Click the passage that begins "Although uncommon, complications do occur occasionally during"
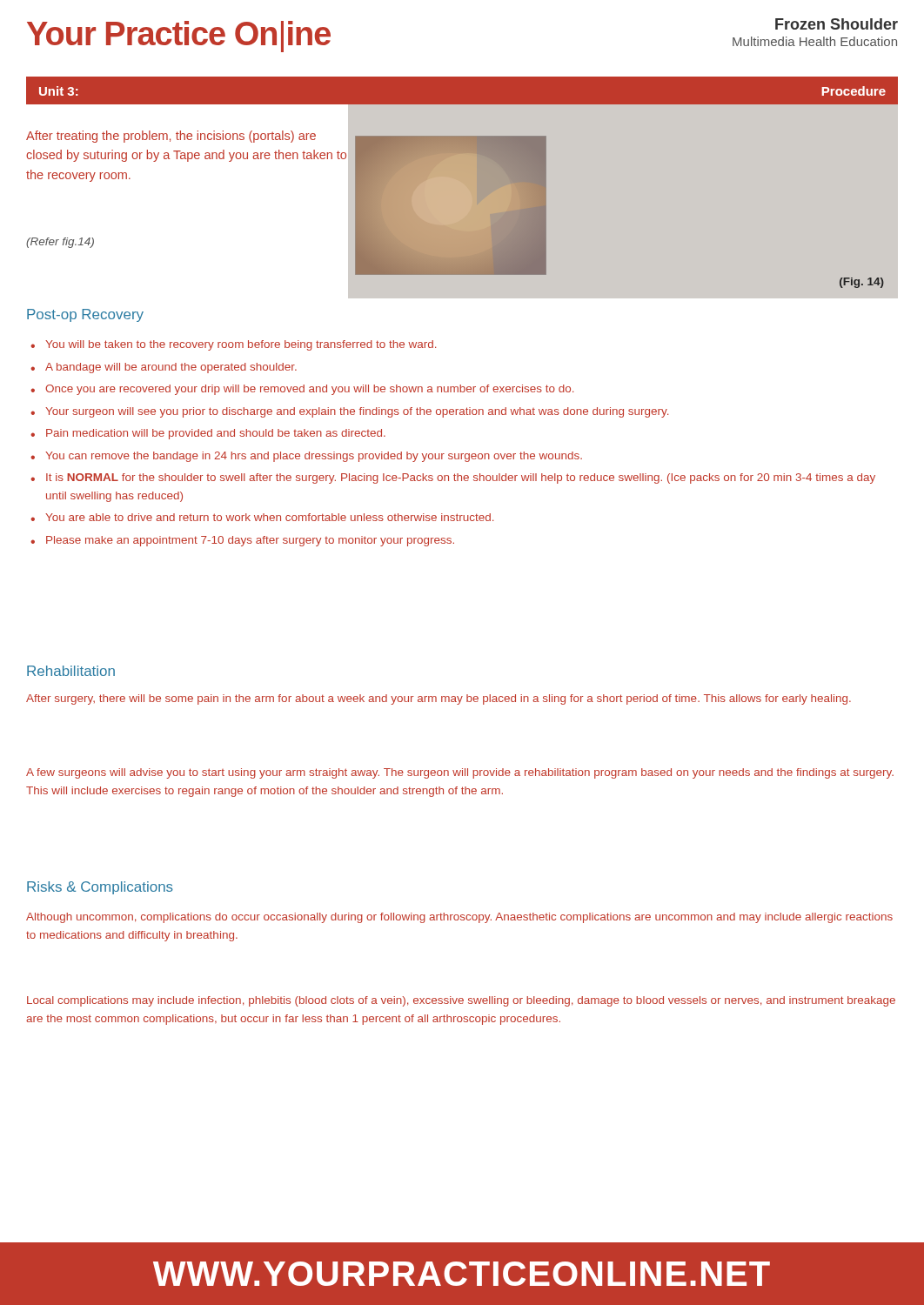This screenshot has width=924, height=1305. (x=462, y=926)
